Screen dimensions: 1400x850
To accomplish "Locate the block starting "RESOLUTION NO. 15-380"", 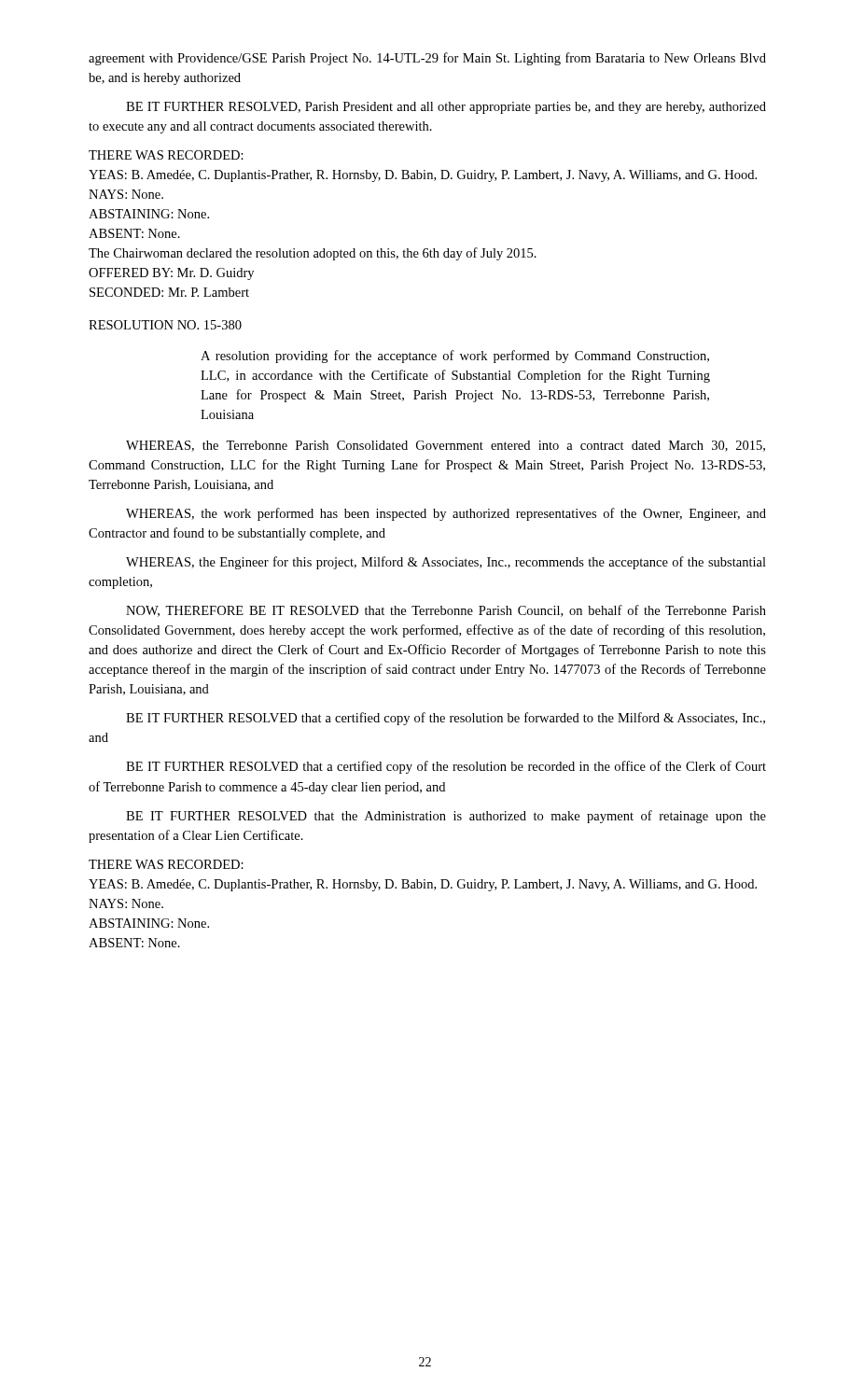I will [165, 325].
